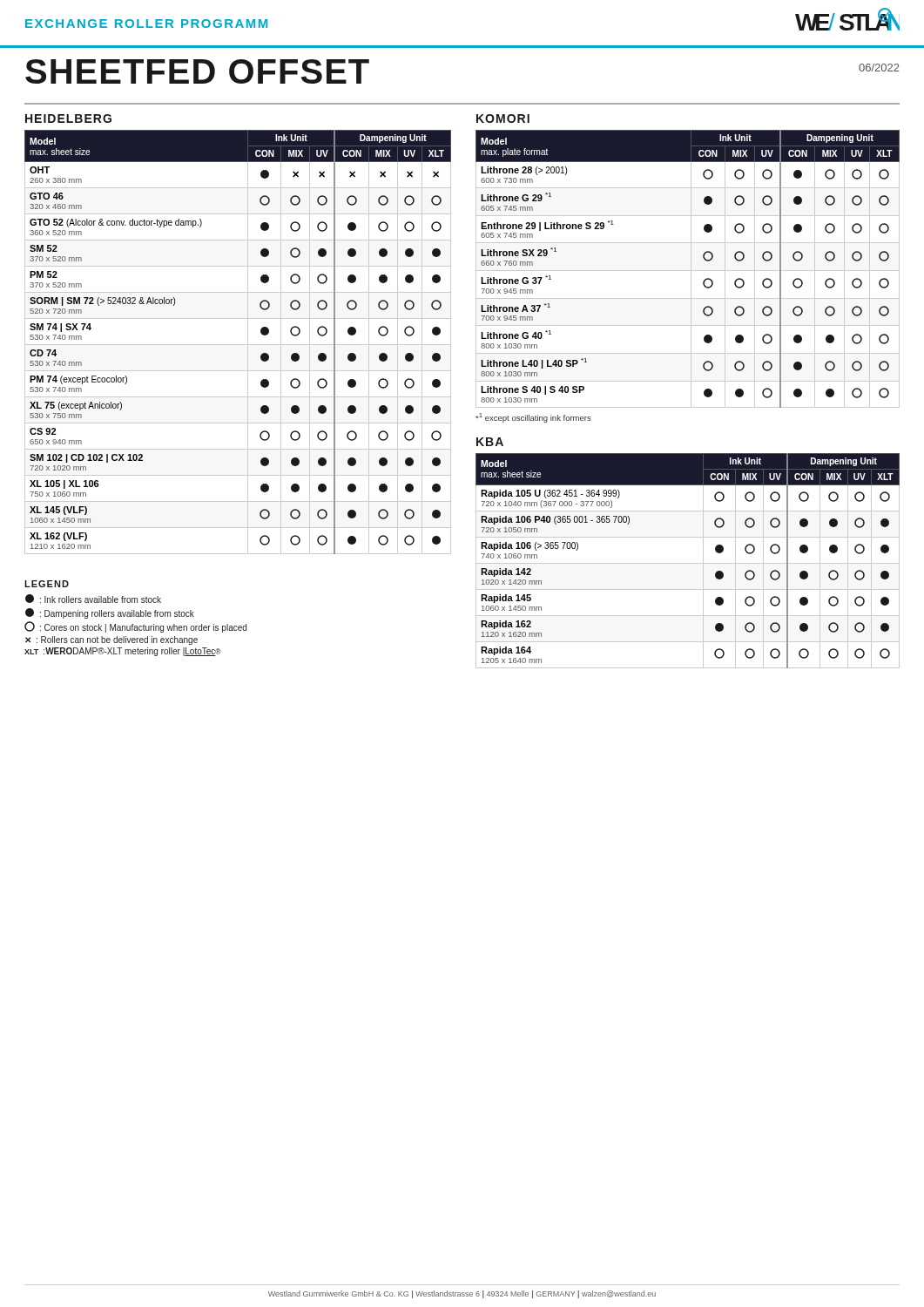Find the region starting ": Dampening rollers available"
Screen dimensions: 1307x924
coord(109,613)
